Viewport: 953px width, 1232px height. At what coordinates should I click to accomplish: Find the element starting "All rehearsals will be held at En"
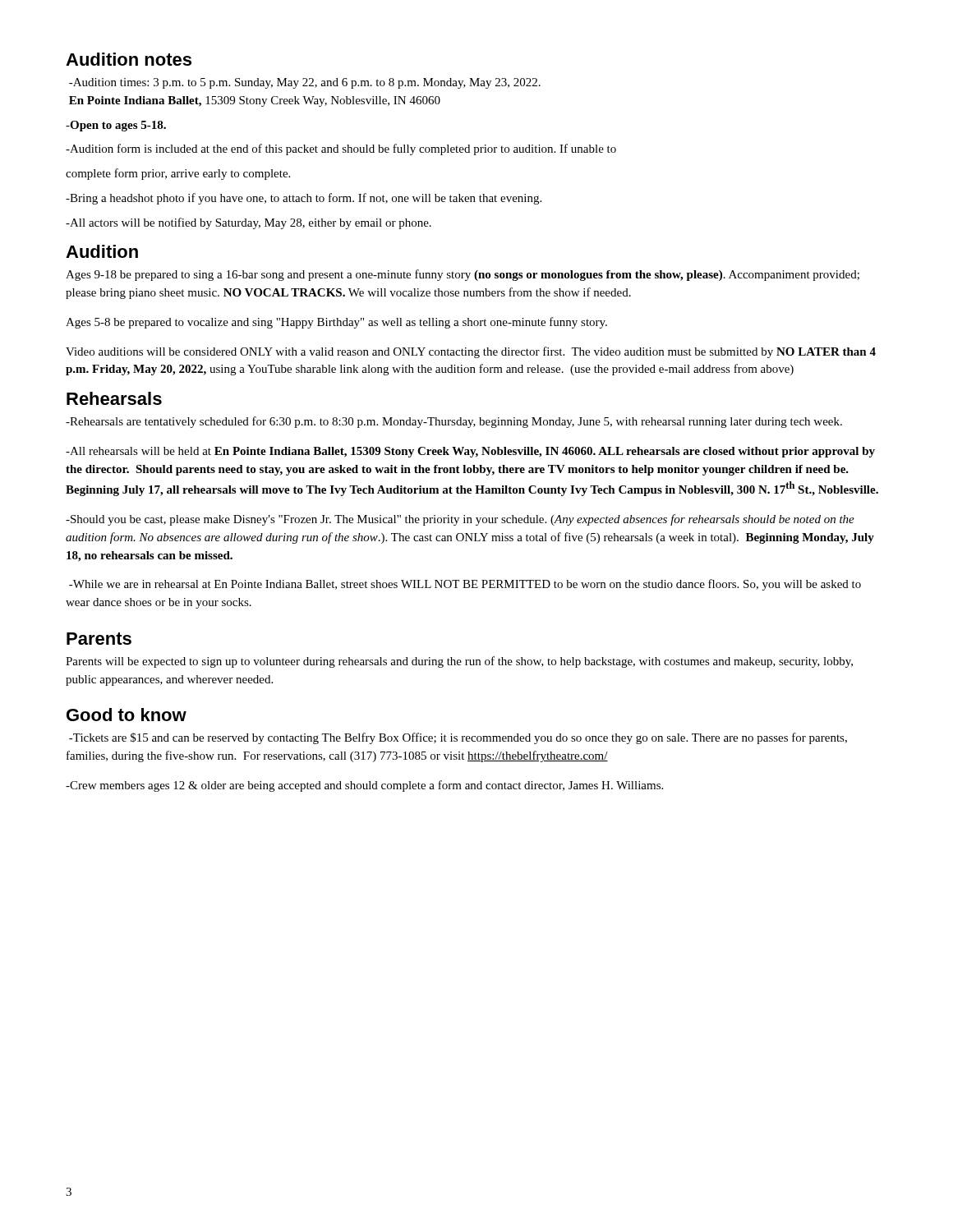tap(472, 470)
